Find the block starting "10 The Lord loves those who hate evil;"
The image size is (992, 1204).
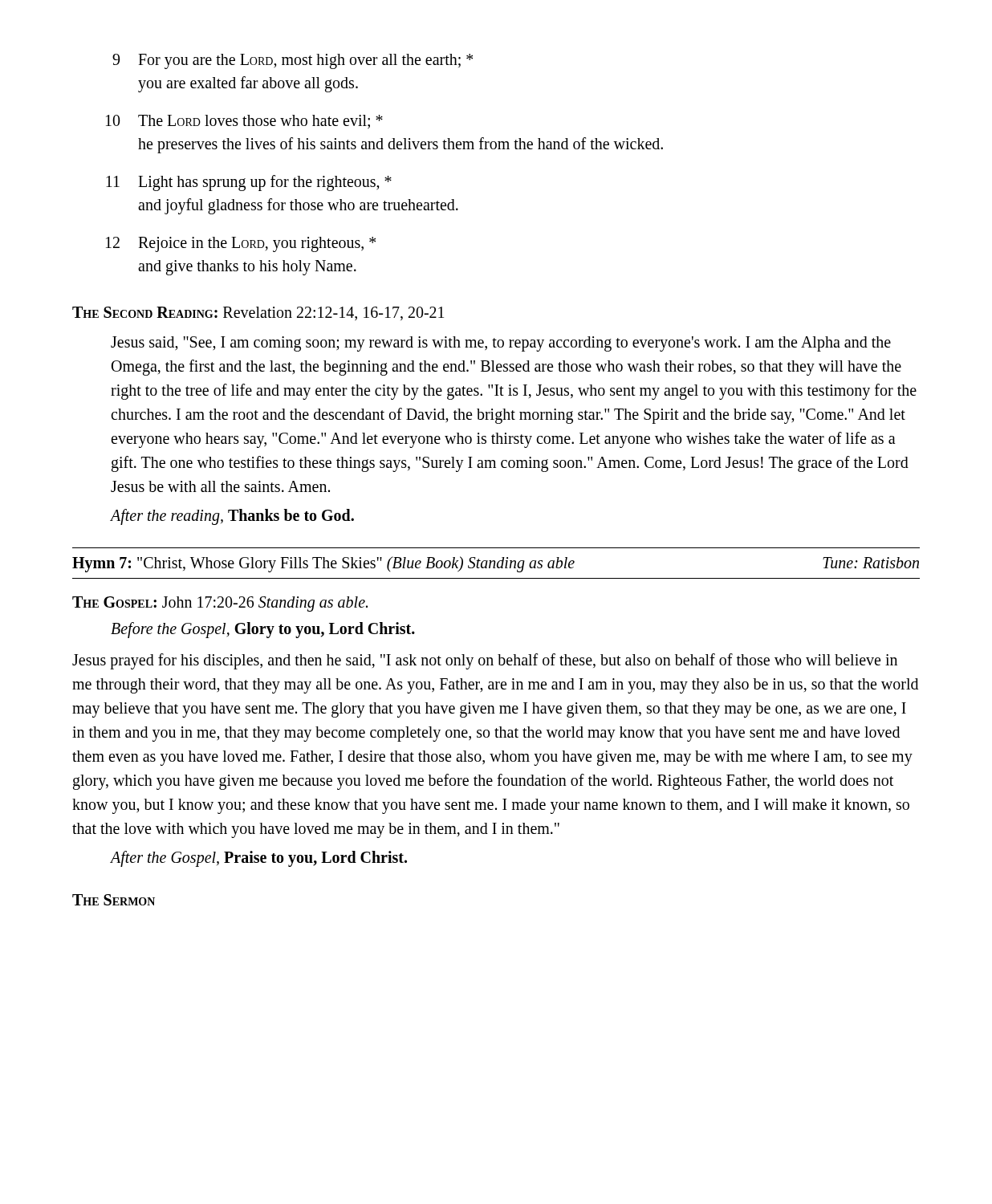(x=368, y=132)
